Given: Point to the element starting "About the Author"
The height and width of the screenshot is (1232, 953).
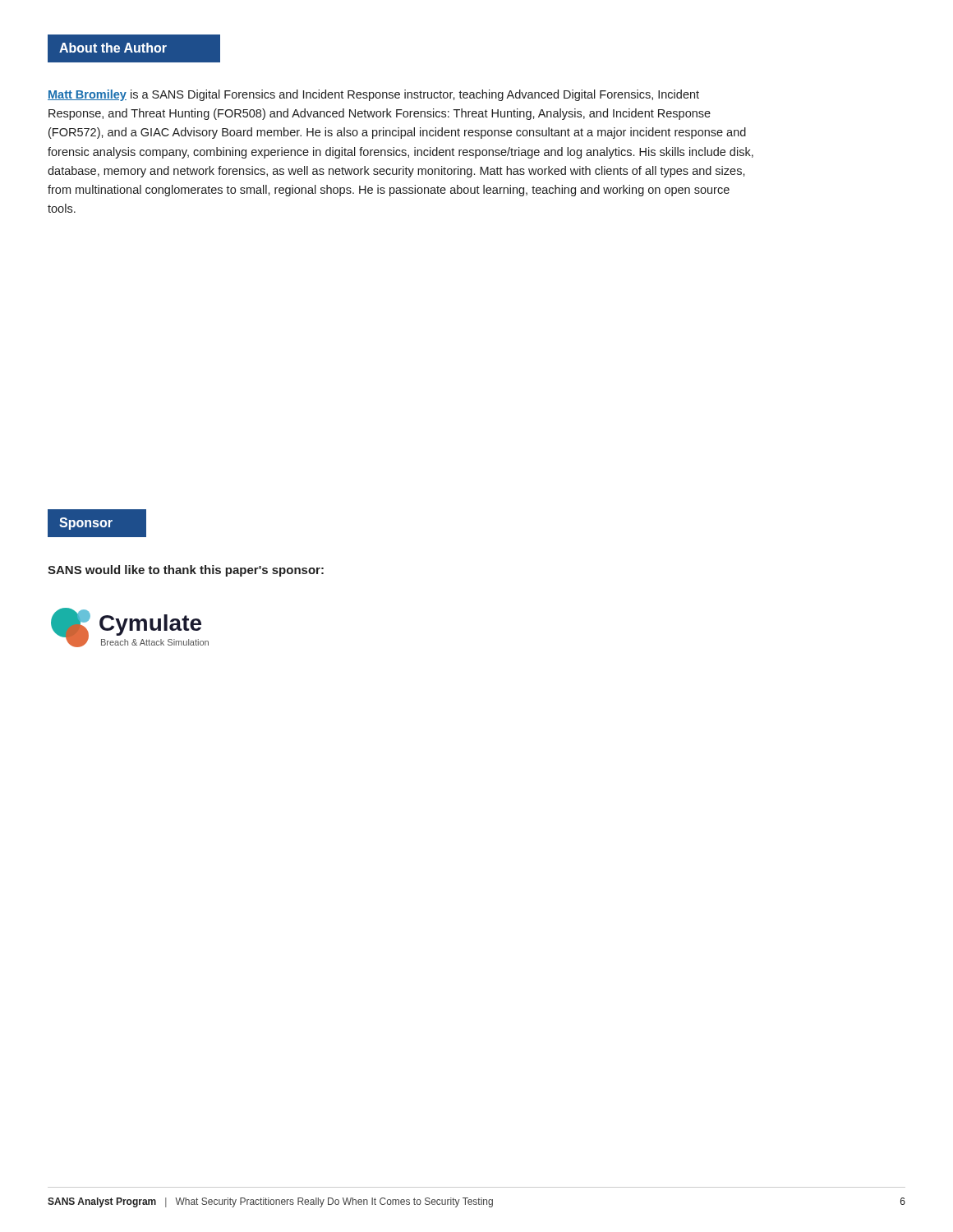Looking at the screenshot, I should tap(113, 48).
